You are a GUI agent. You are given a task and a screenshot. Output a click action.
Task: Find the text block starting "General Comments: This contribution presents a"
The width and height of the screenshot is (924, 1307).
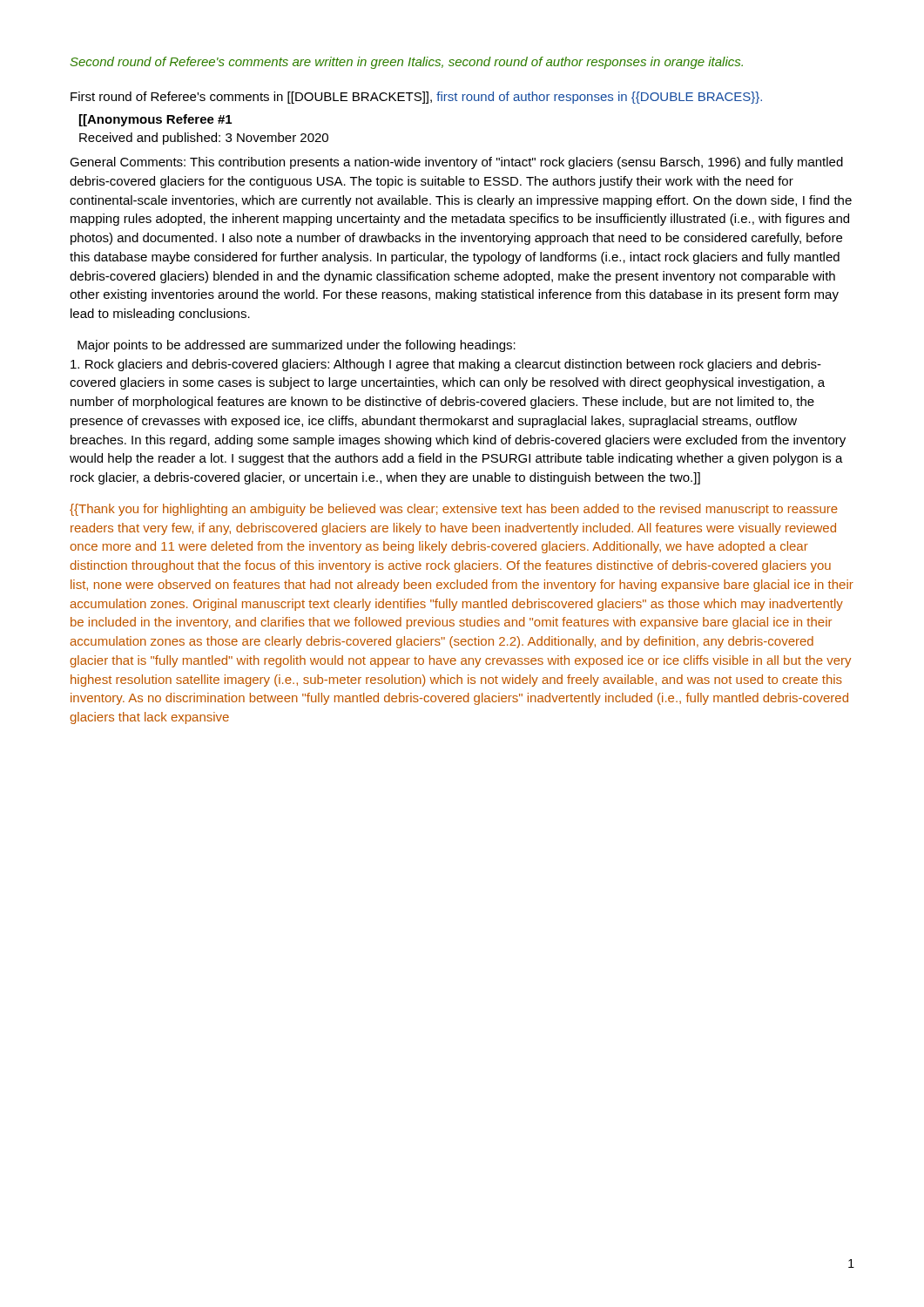[461, 237]
